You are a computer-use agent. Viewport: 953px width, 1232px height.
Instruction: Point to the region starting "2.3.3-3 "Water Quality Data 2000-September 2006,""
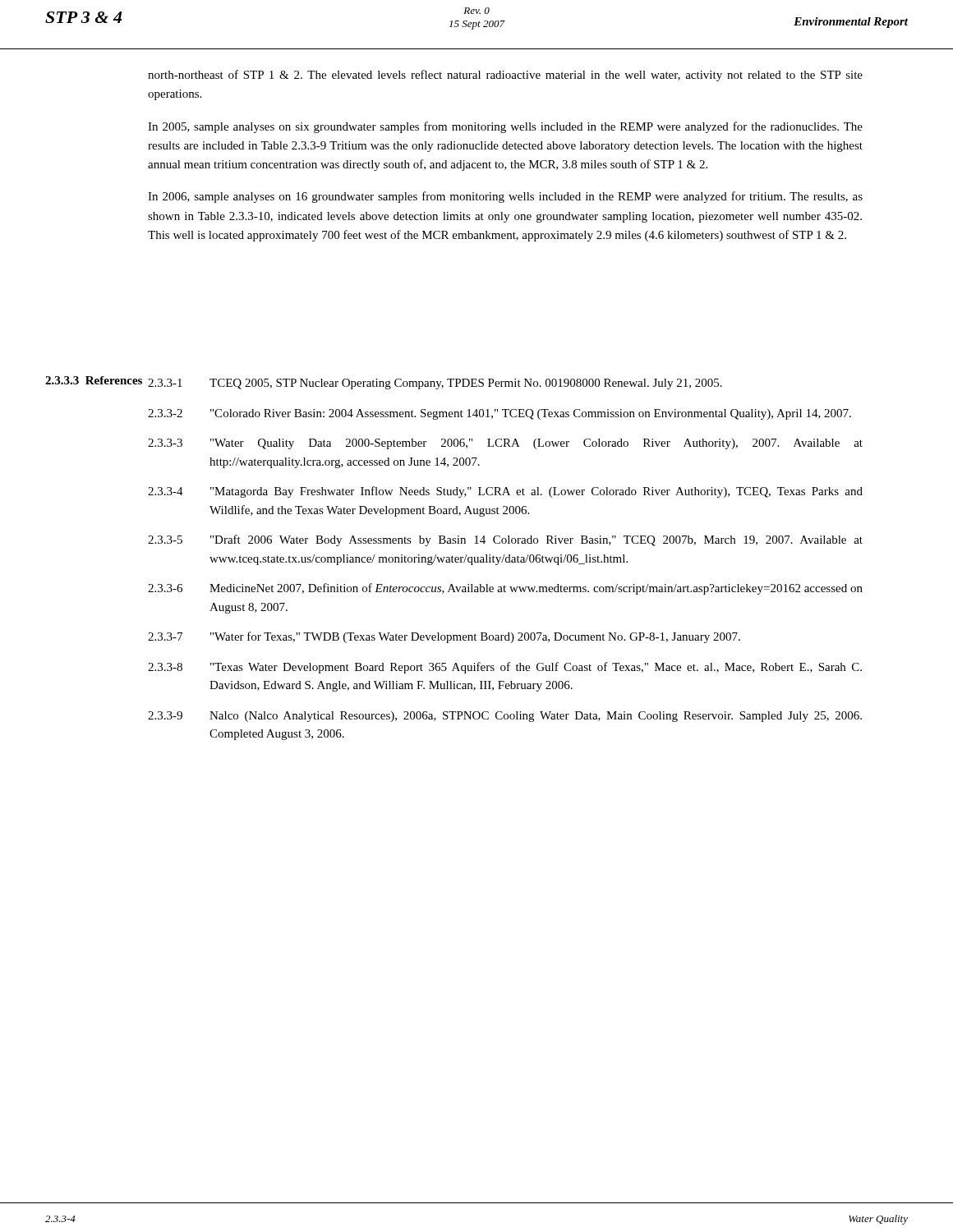coord(505,452)
